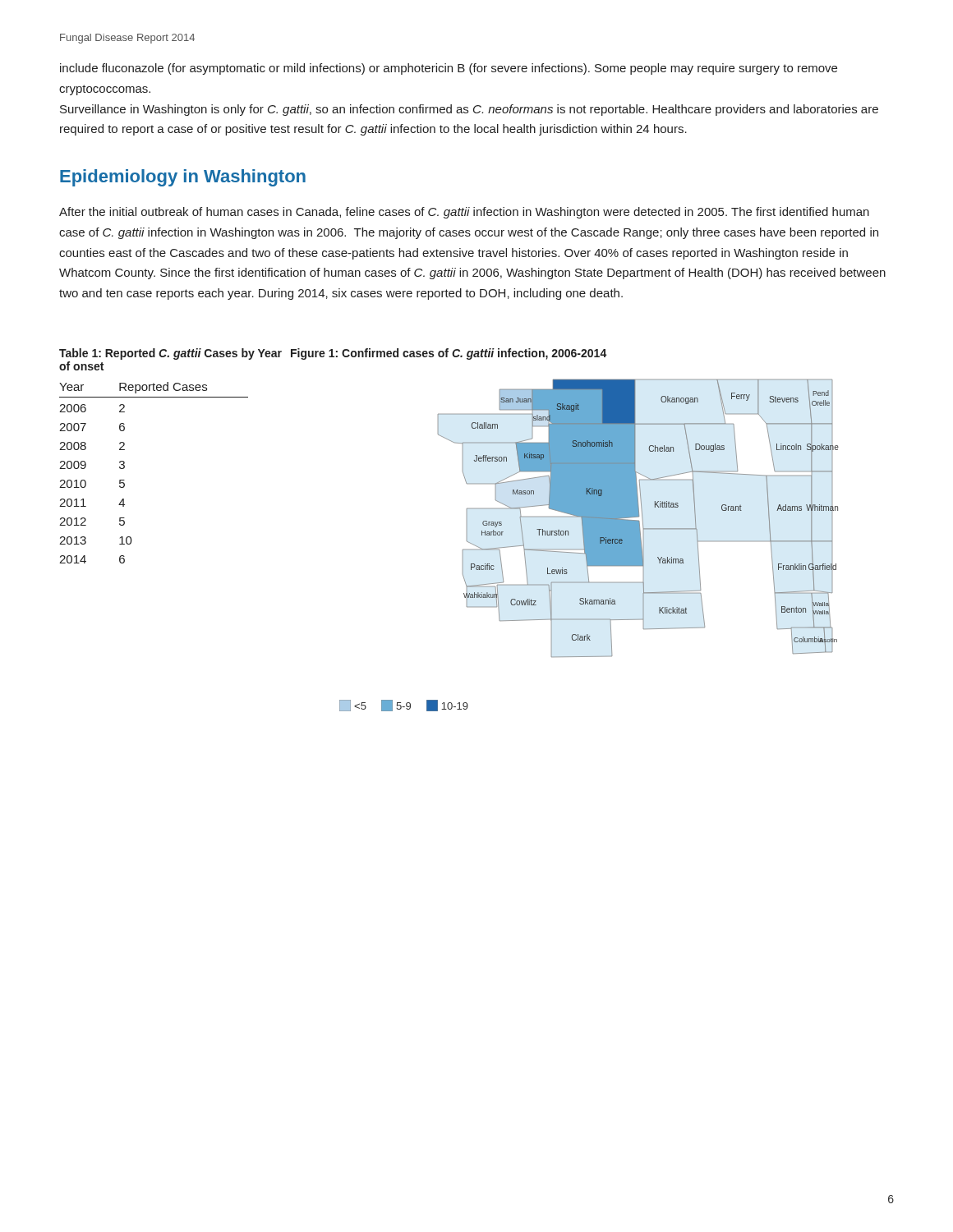Click on the text block that says "After the initial"
The height and width of the screenshot is (1232, 953).
pos(473,252)
